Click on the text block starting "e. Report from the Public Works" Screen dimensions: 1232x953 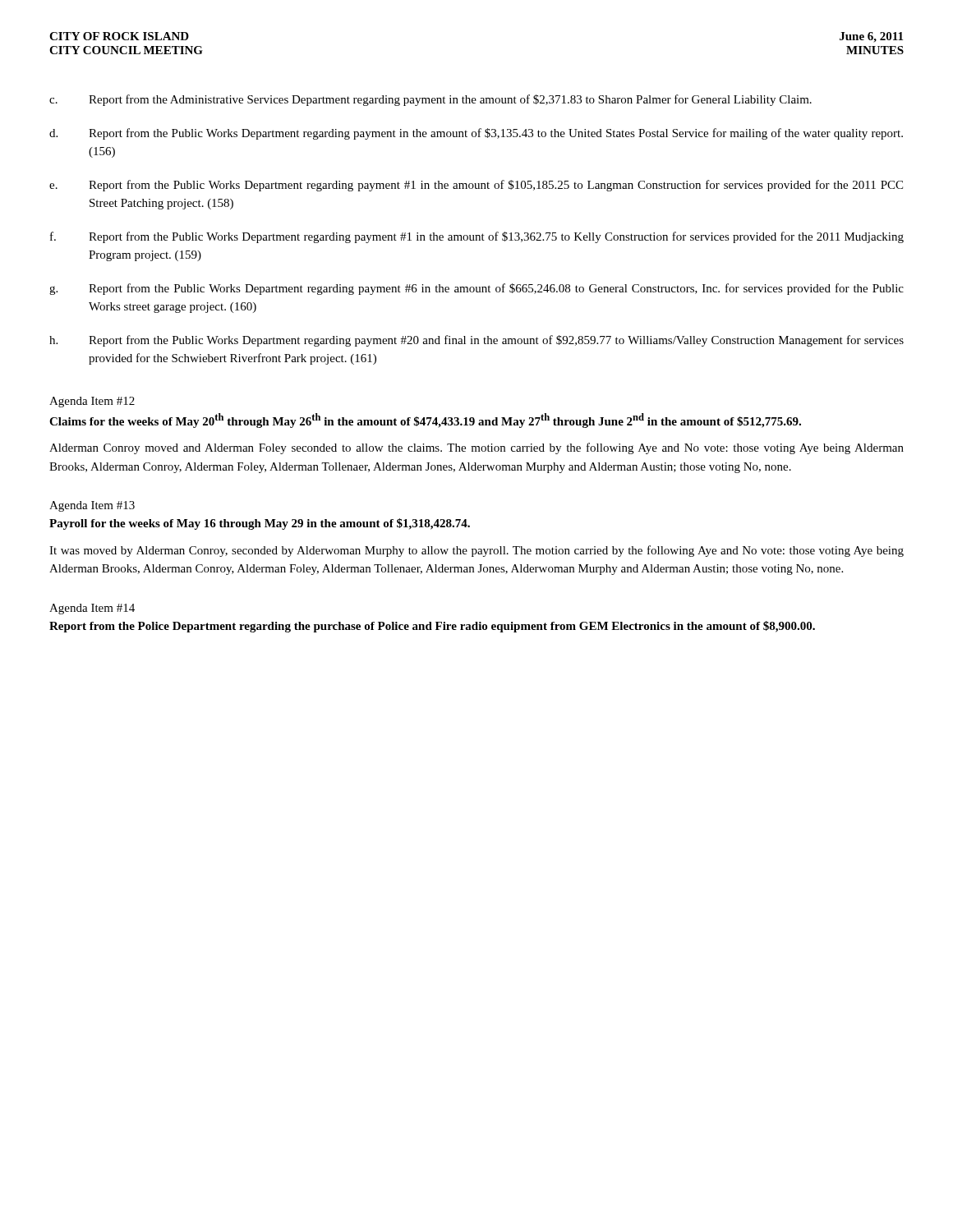tap(476, 194)
